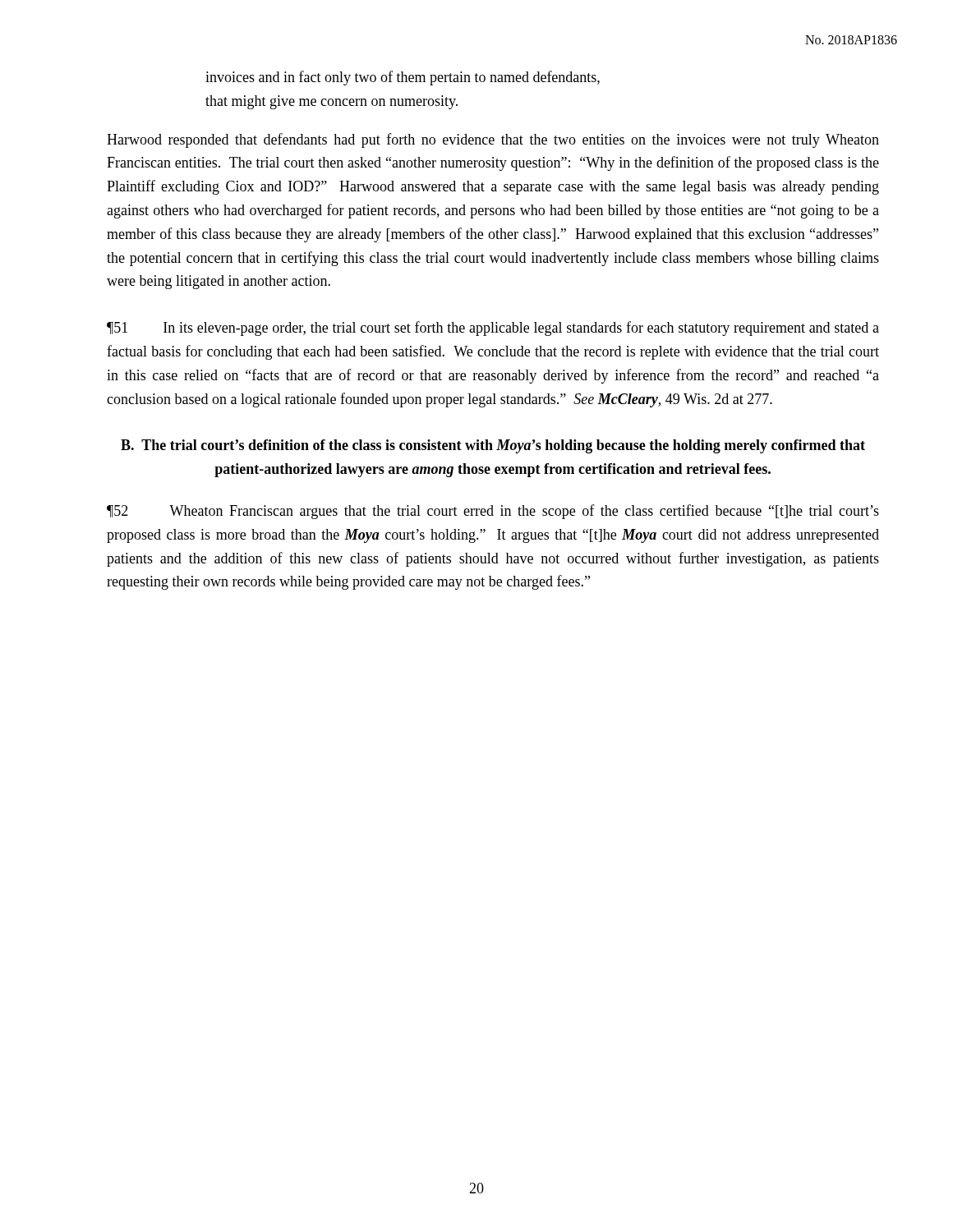Select the element starting "invoices and in fact only"
Image resolution: width=953 pixels, height=1232 pixels.
(x=403, y=89)
